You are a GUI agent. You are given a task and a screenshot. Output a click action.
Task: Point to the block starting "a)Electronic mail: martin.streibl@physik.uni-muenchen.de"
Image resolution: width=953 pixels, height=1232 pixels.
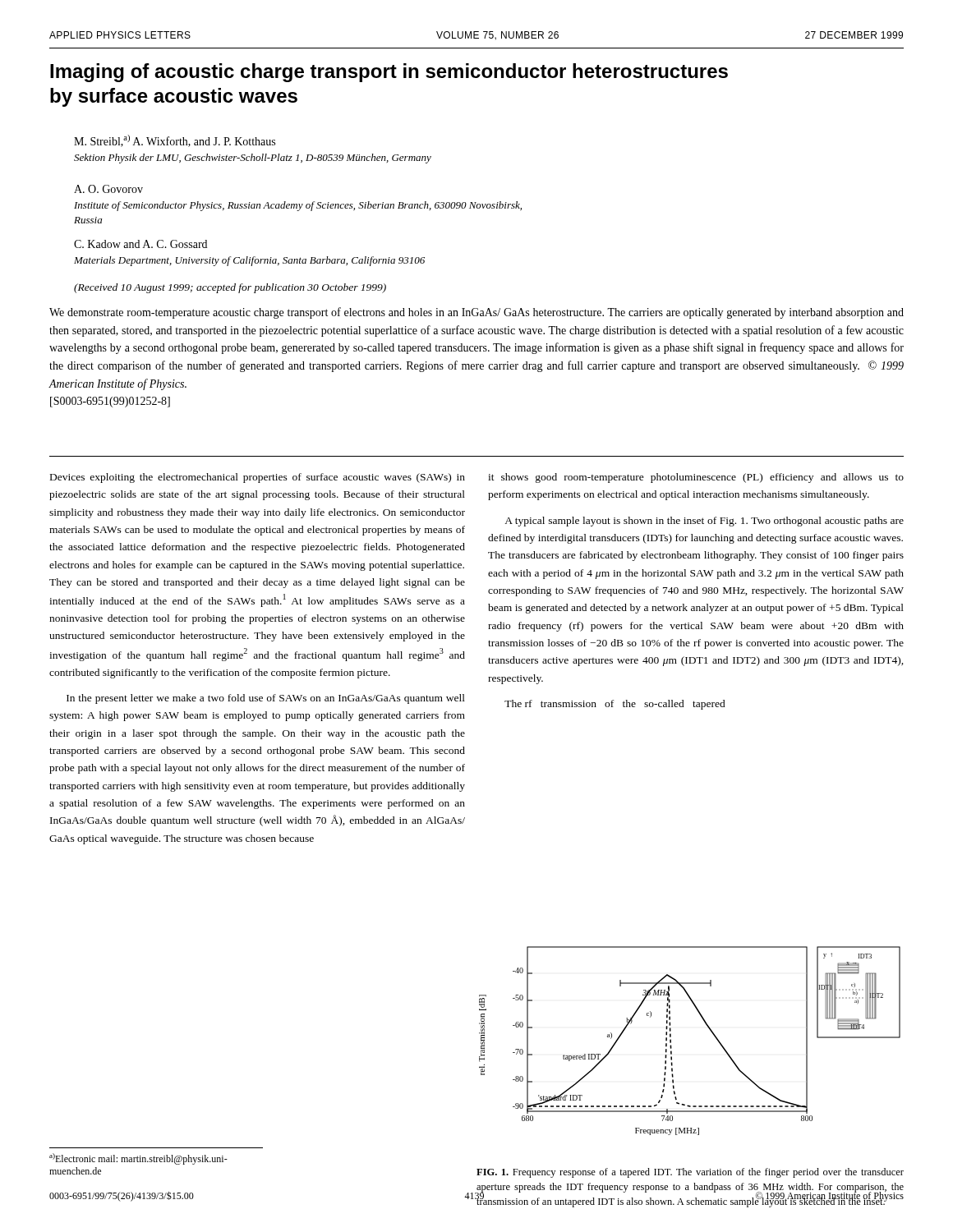click(x=138, y=1164)
